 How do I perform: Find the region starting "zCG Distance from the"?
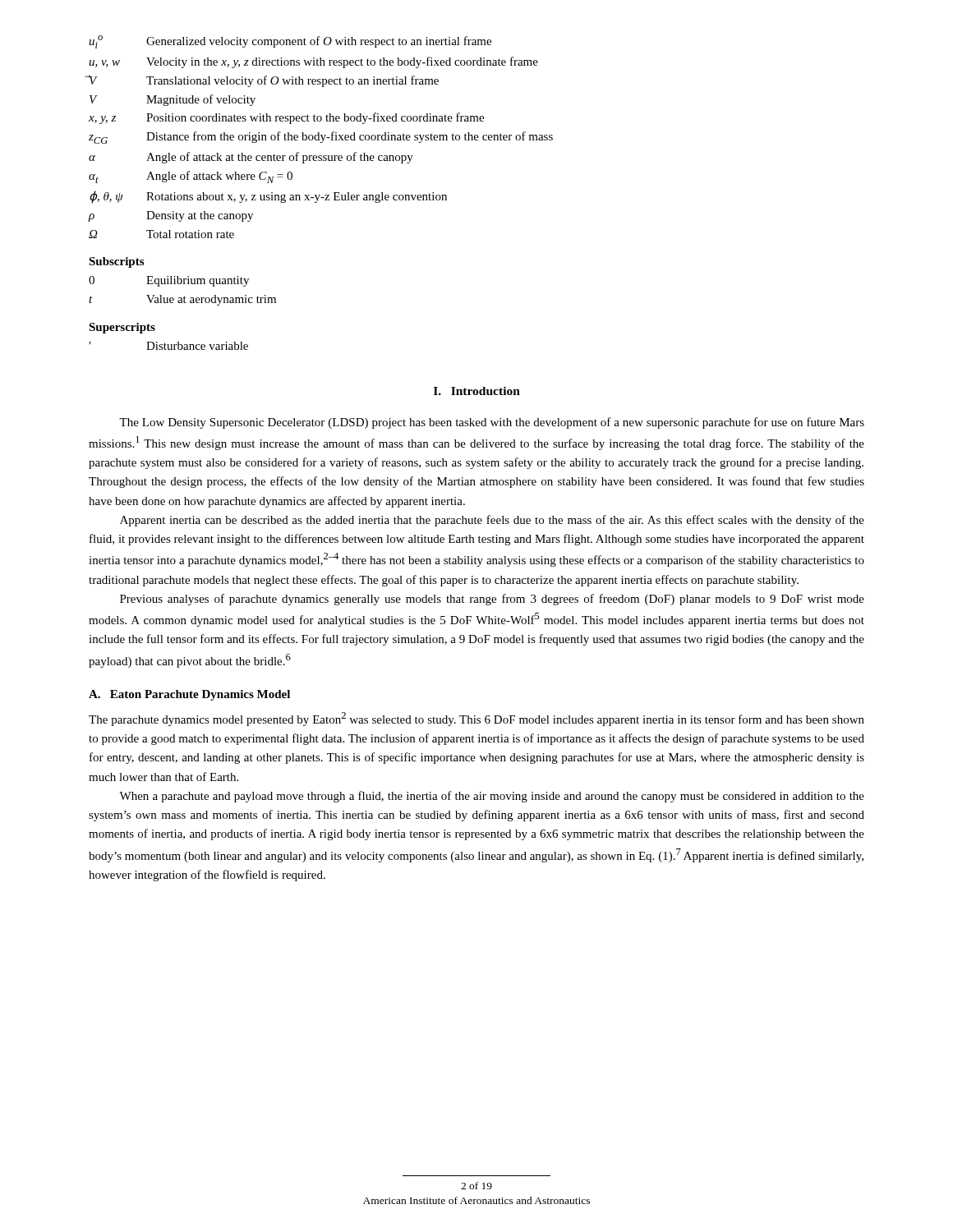pyautogui.click(x=476, y=138)
